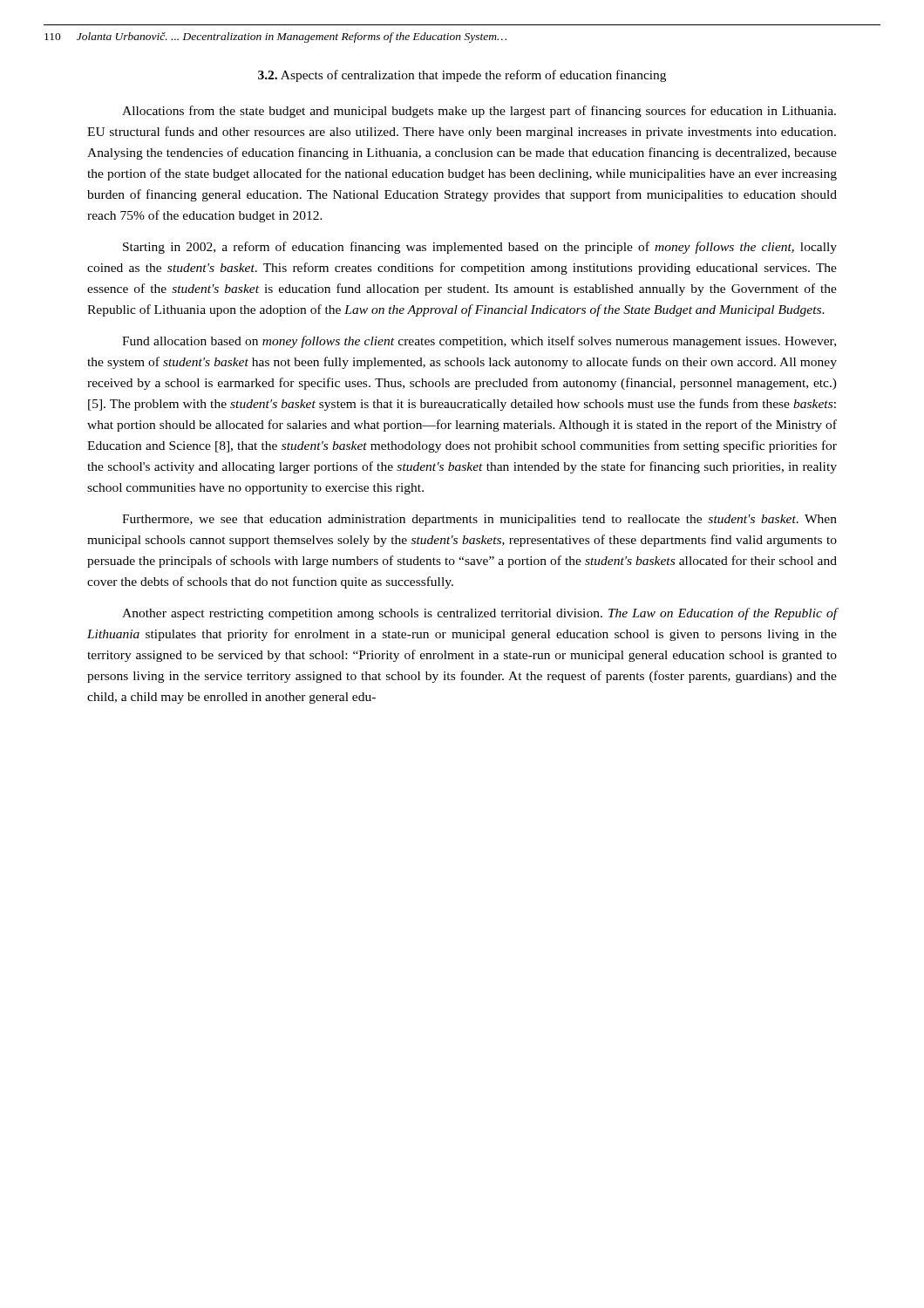This screenshot has height=1308, width=924.
Task: Click on the region starting "Another aspect restricting competition among schools is centralized"
Action: [x=462, y=655]
